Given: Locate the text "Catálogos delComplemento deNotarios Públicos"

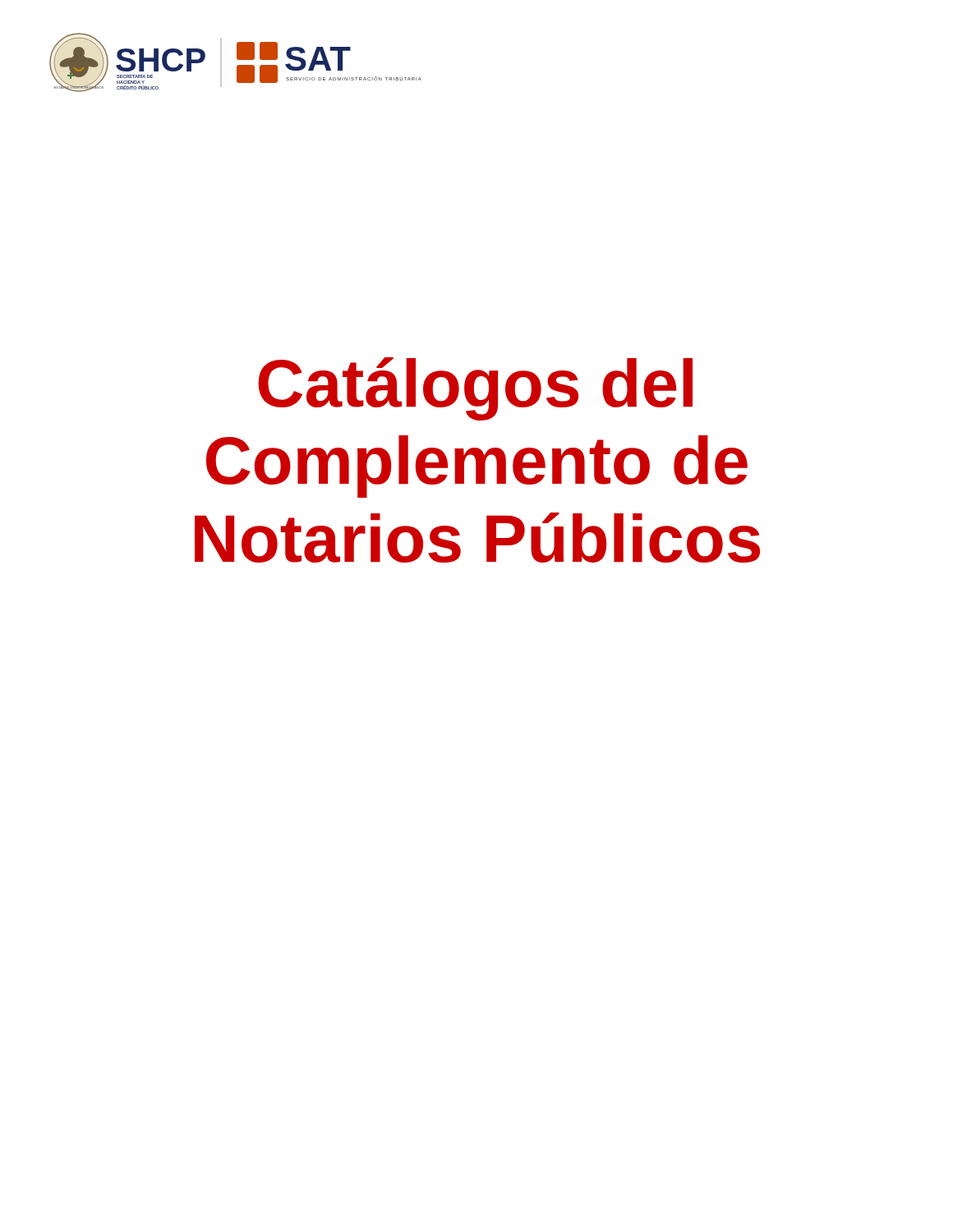Looking at the screenshot, I should (x=476, y=461).
